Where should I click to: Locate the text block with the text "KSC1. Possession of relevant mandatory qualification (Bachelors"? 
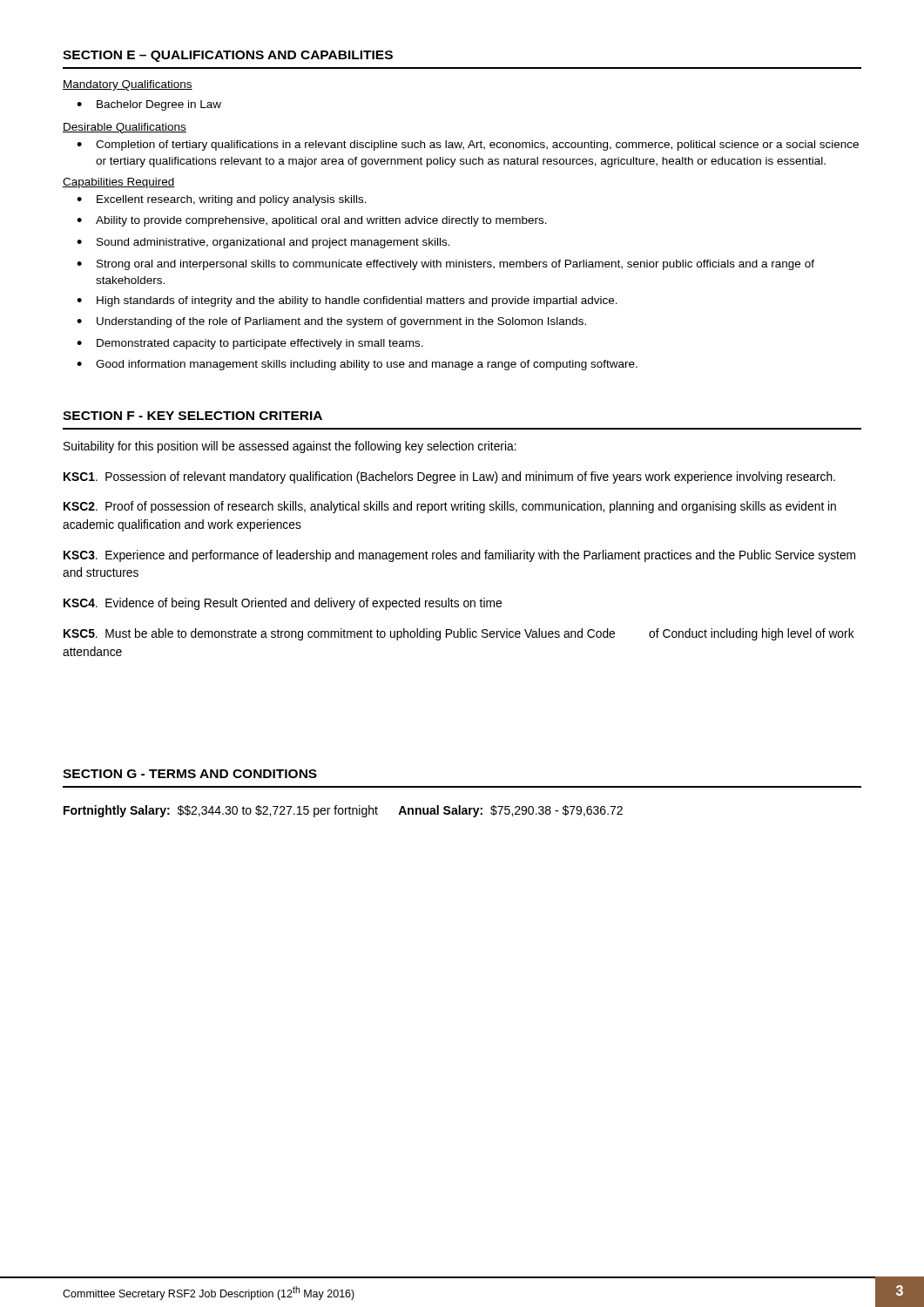click(x=449, y=477)
